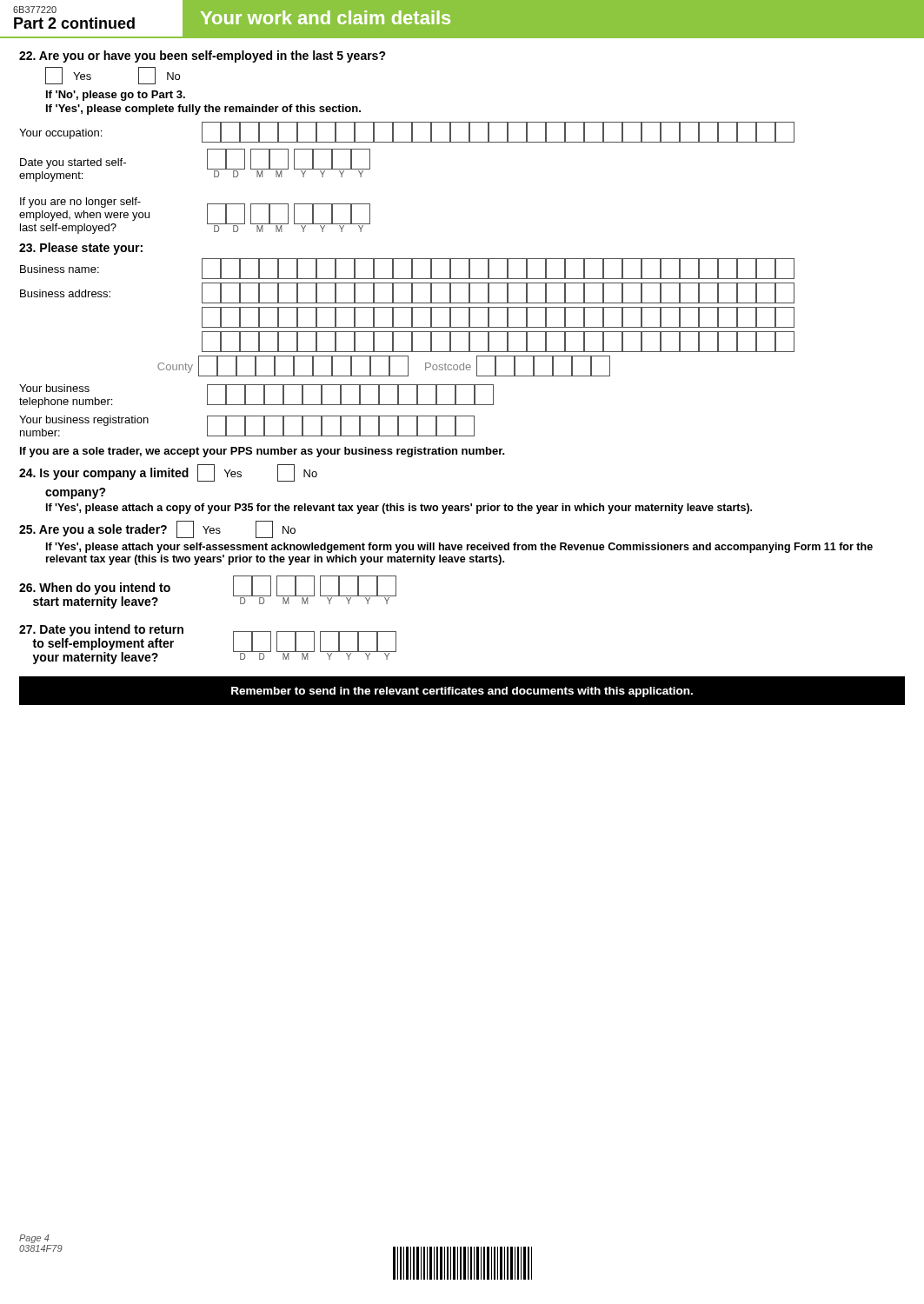The width and height of the screenshot is (924, 1304).
Task: Click on the text block containing "Remember to send in the"
Action: click(462, 691)
